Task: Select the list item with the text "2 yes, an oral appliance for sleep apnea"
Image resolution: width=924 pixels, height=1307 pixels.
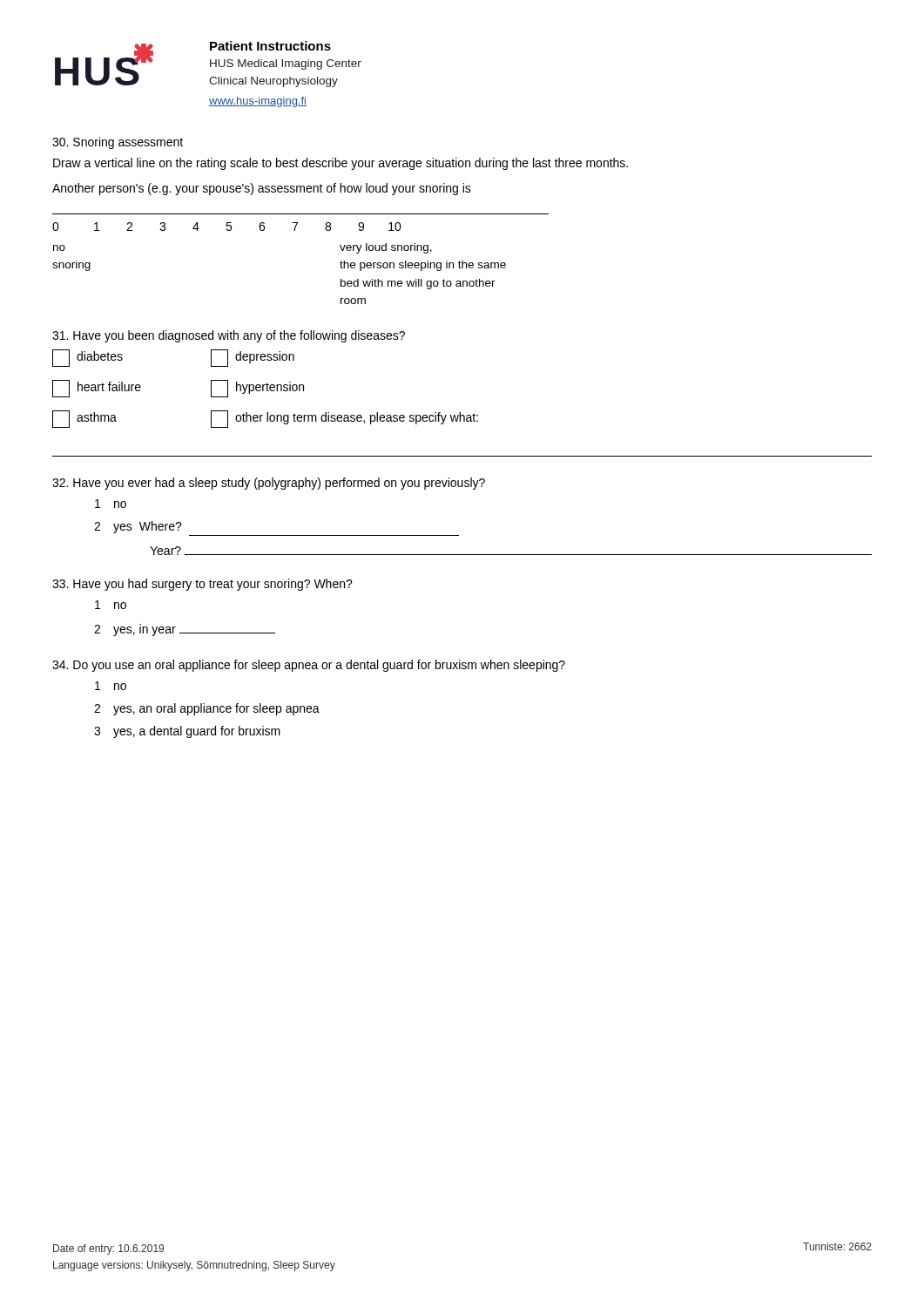Action: [x=207, y=709]
